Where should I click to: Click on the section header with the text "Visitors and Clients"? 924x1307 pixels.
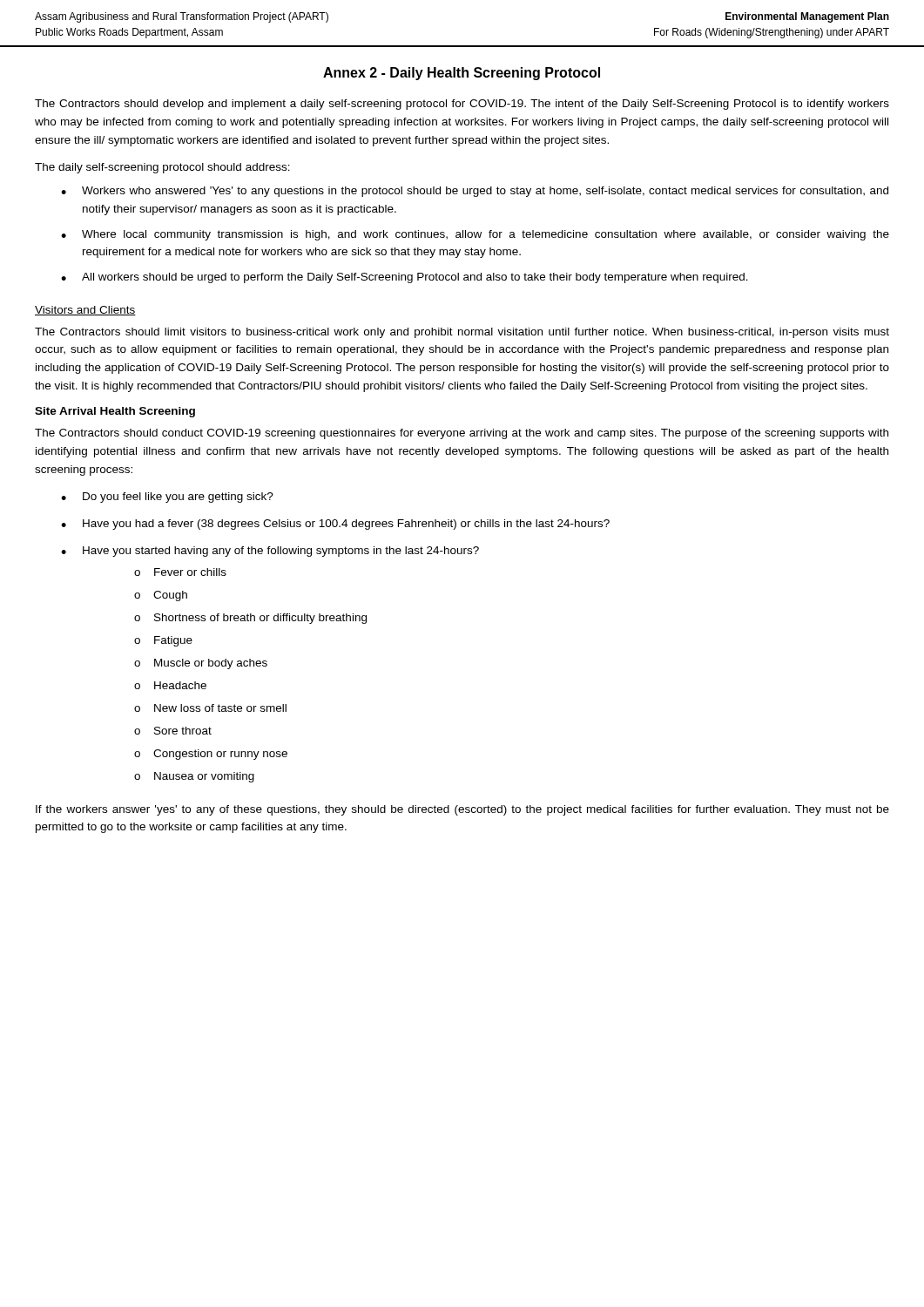point(85,309)
